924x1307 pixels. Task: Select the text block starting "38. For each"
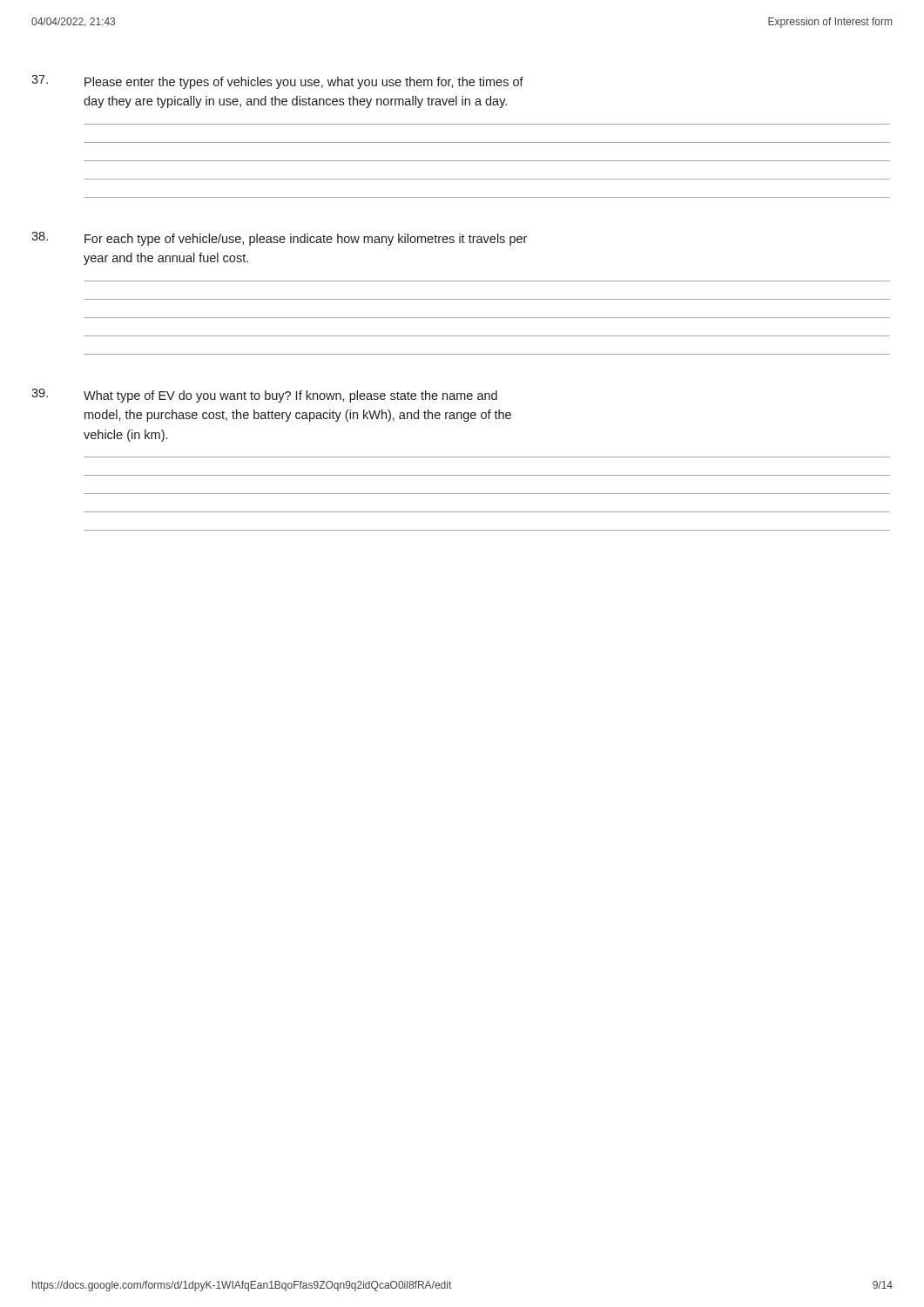tap(279, 249)
